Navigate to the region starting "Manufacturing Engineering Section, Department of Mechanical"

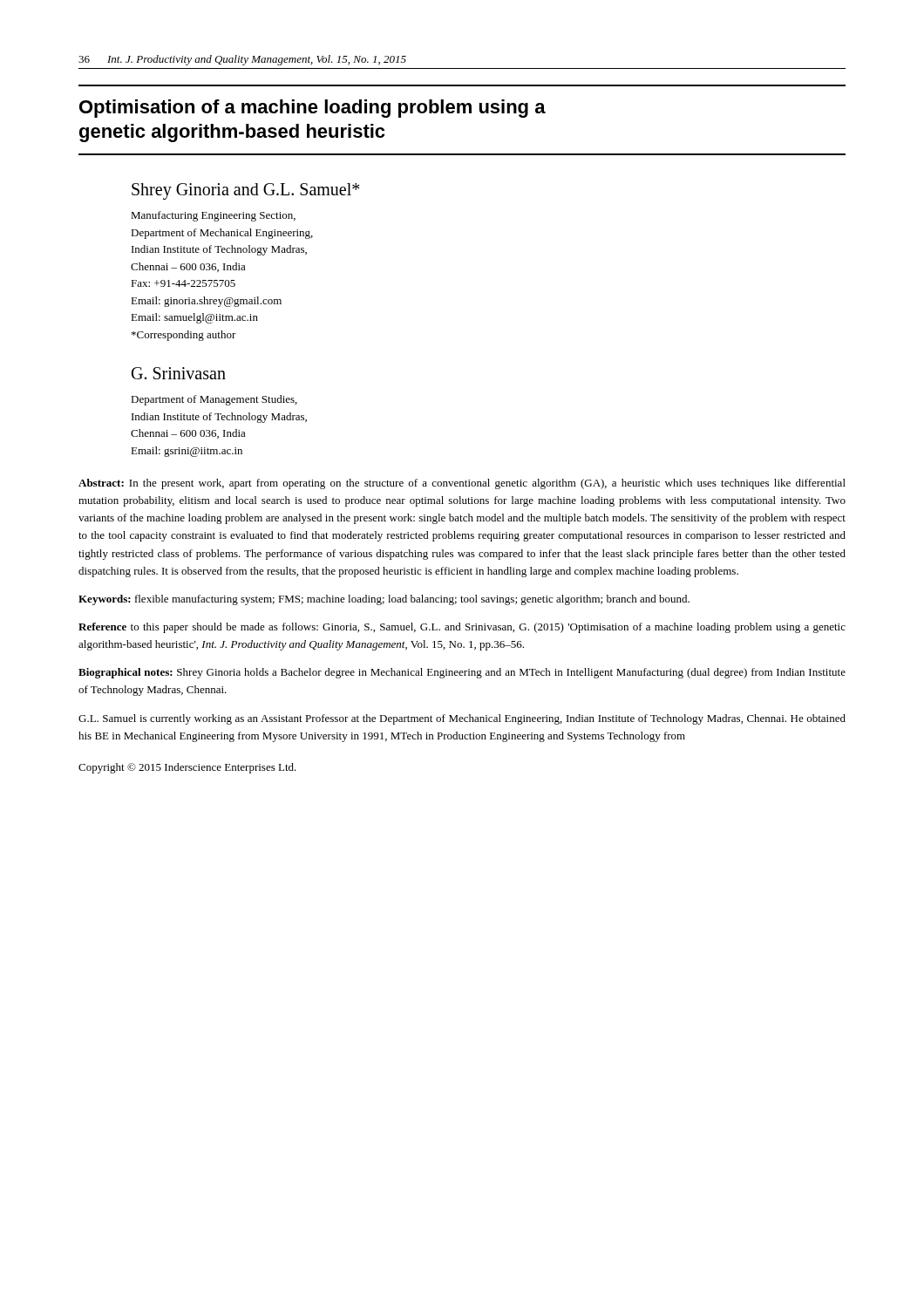coord(222,274)
